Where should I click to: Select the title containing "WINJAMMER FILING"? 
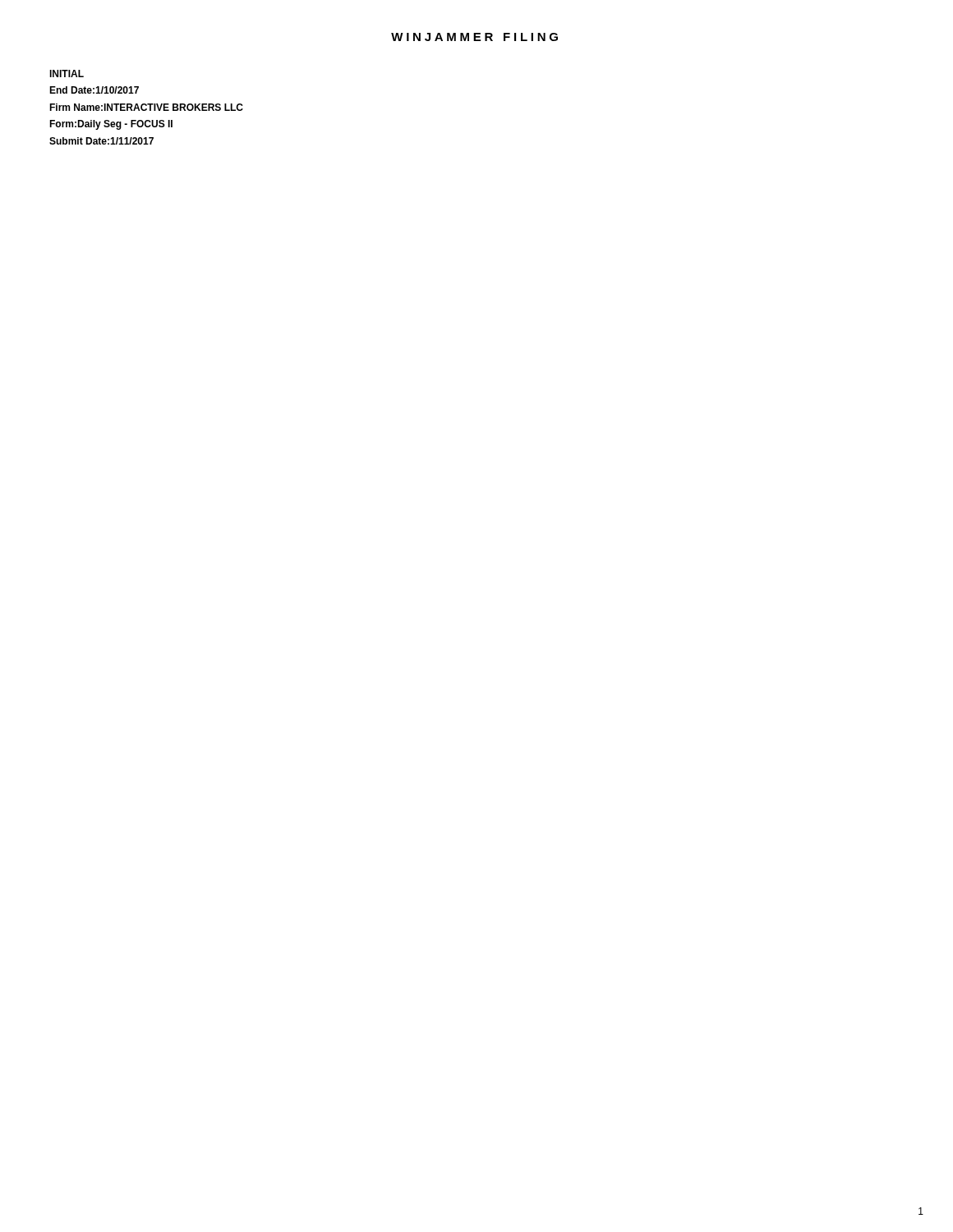[476, 37]
